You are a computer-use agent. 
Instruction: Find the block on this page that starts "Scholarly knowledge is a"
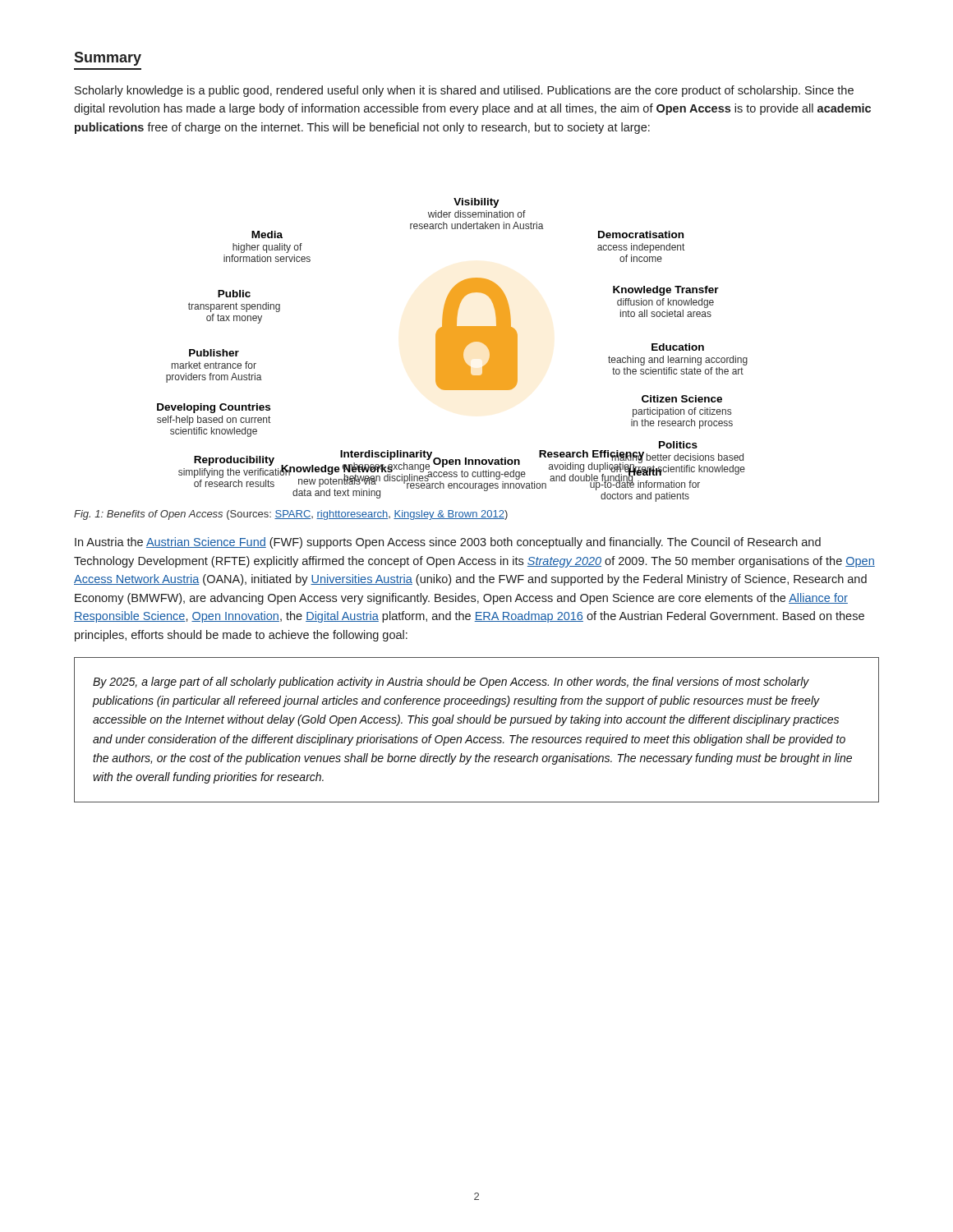click(x=473, y=109)
